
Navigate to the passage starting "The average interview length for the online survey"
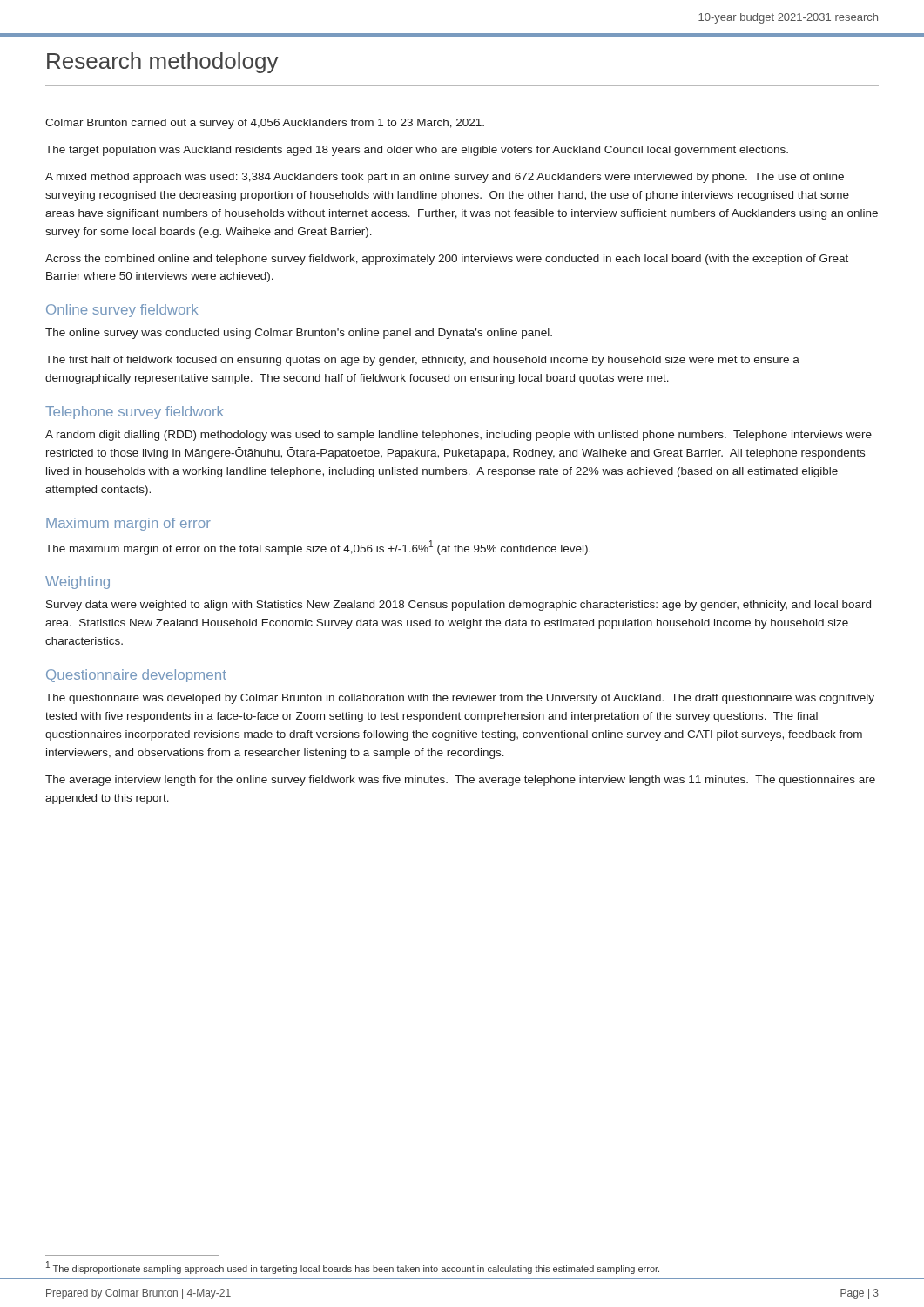(460, 788)
